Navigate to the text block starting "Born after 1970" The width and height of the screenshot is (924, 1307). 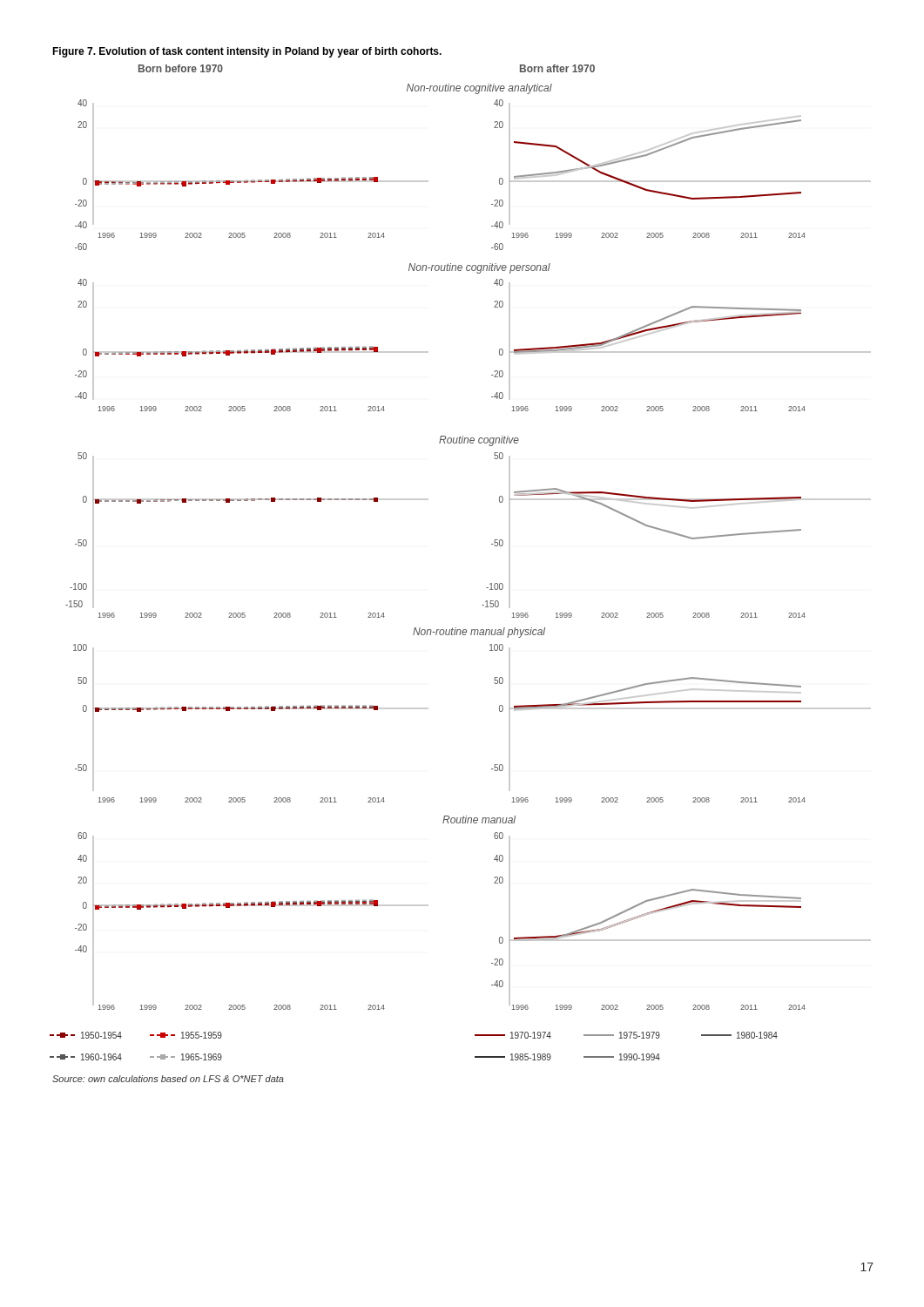(x=557, y=69)
